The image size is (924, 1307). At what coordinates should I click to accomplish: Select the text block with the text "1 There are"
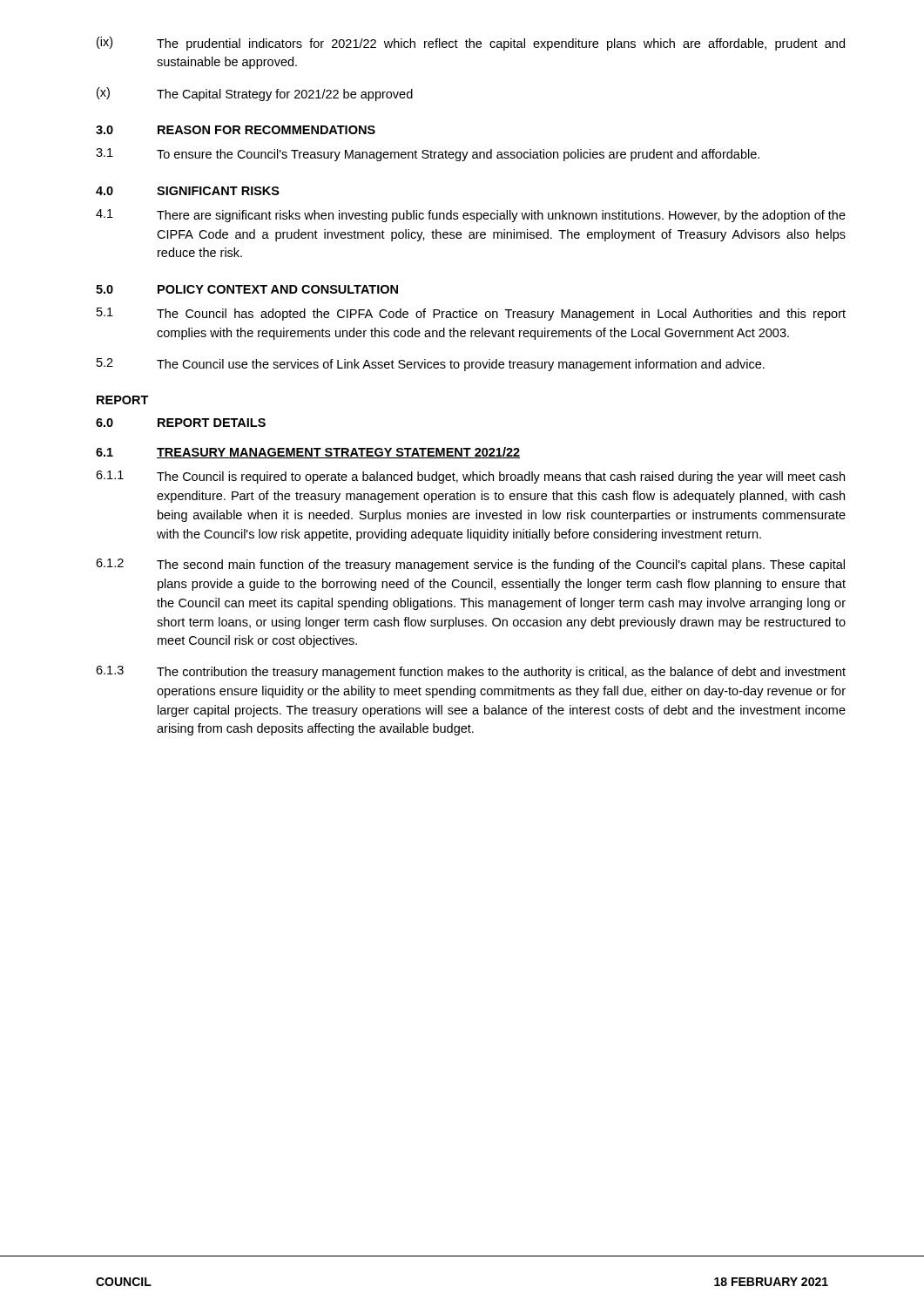[x=471, y=235]
